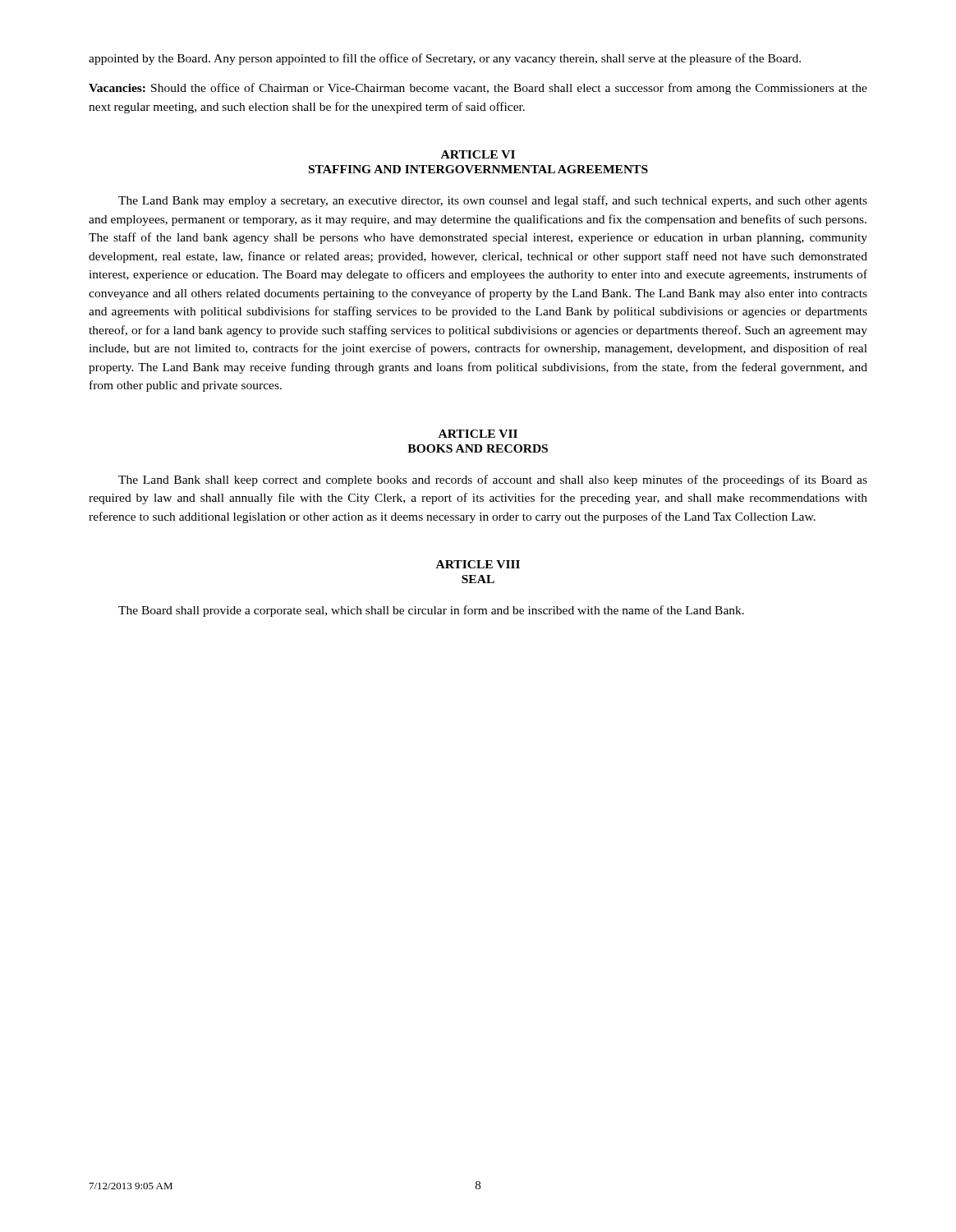Find "ARTICLE VIII SEAL" on this page
Screen dimensions: 1232x956
[478, 572]
